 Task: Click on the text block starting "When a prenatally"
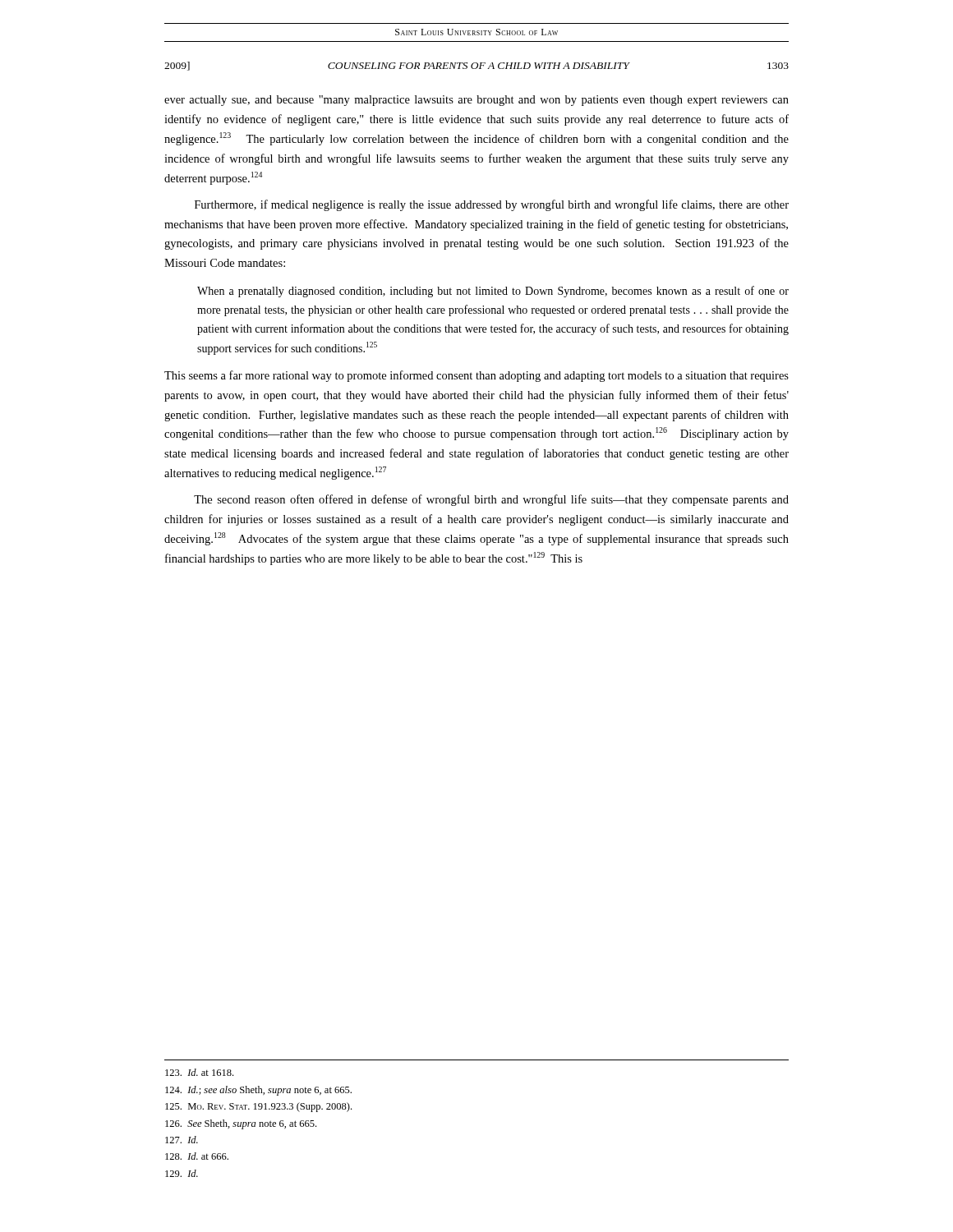pos(493,320)
